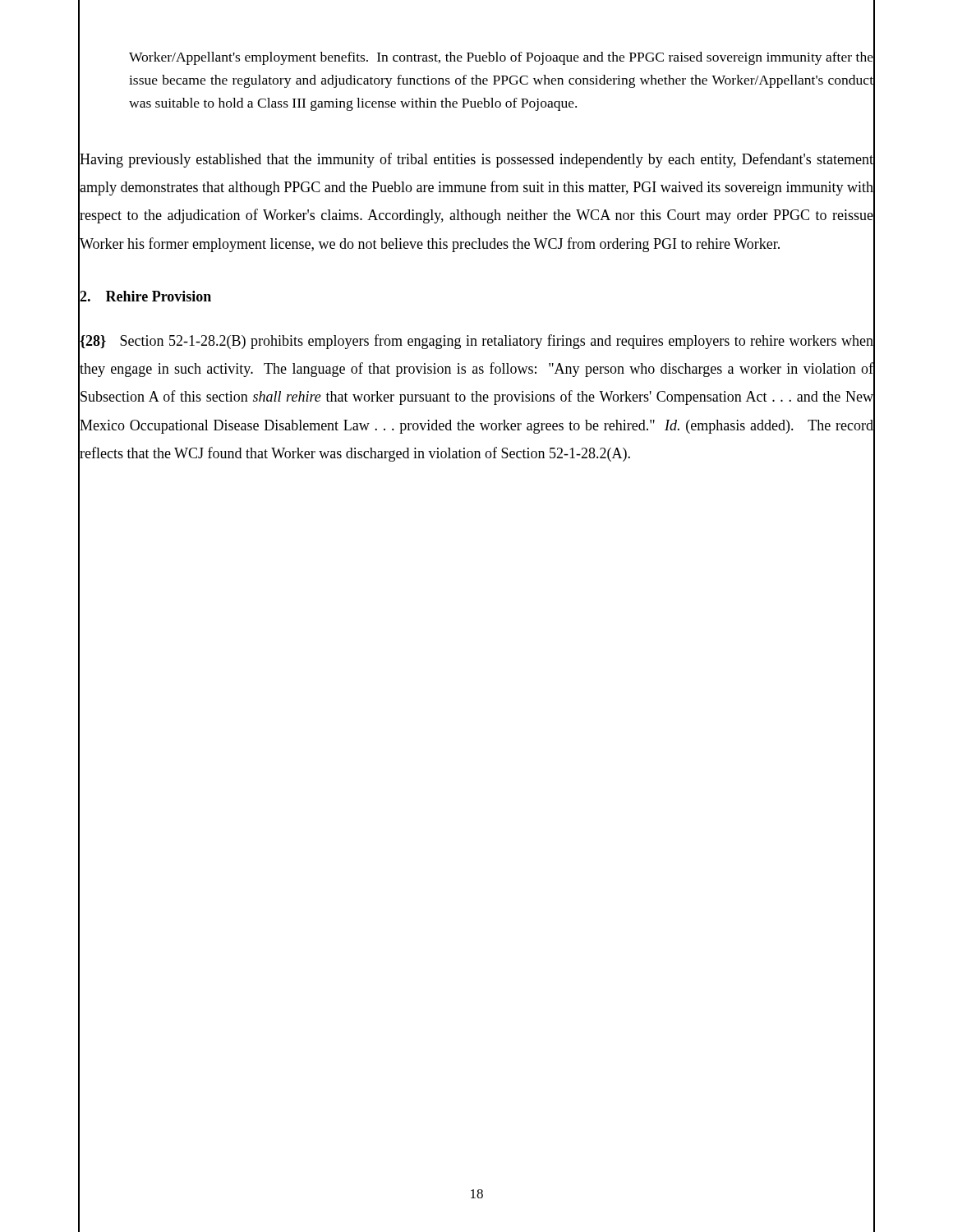Find the text block with the text "{28} Section 52-1-28.2(B) prohibits employers from engaging"

pos(476,397)
